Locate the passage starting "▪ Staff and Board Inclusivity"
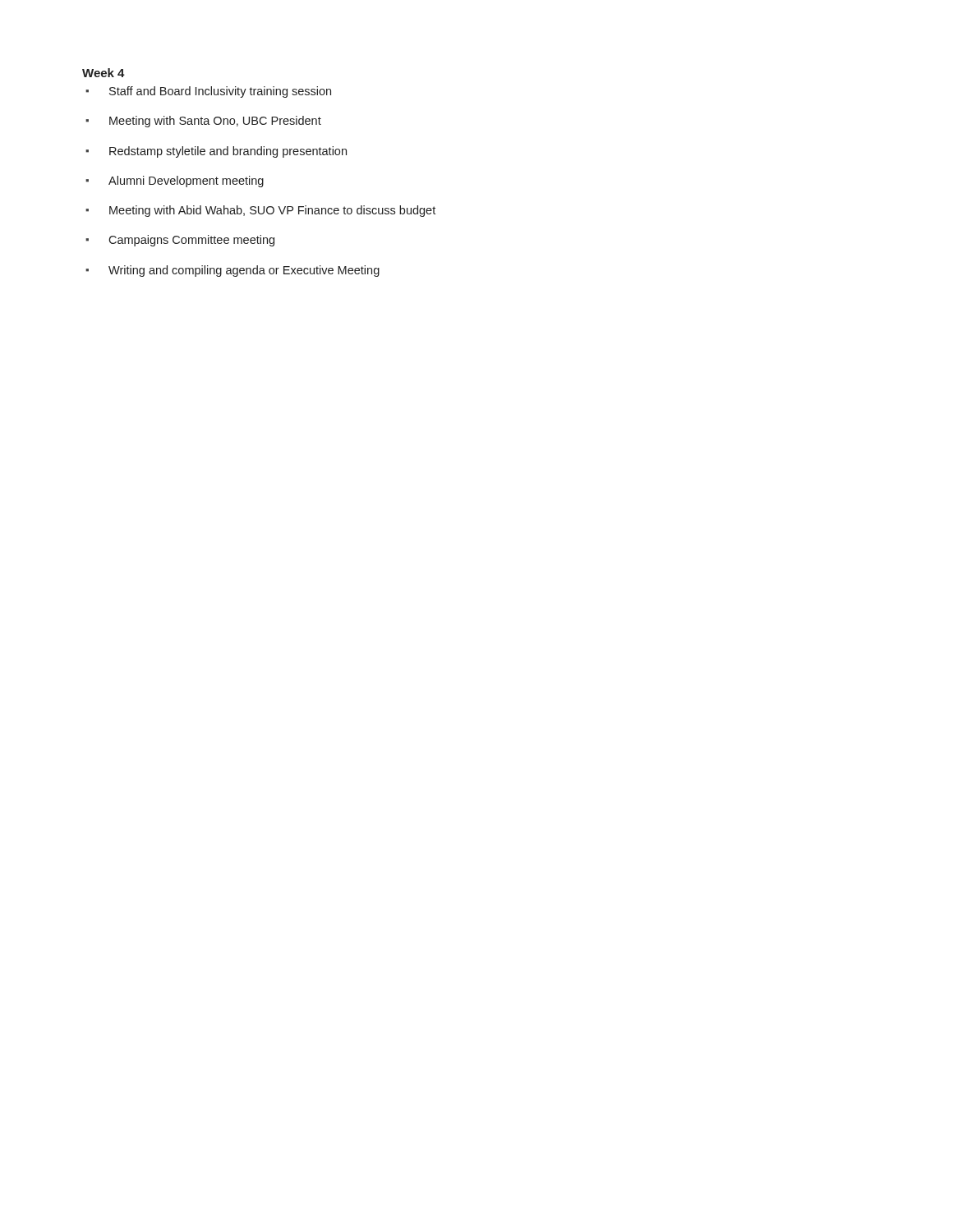The image size is (953, 1232). (x=208, y=92)
